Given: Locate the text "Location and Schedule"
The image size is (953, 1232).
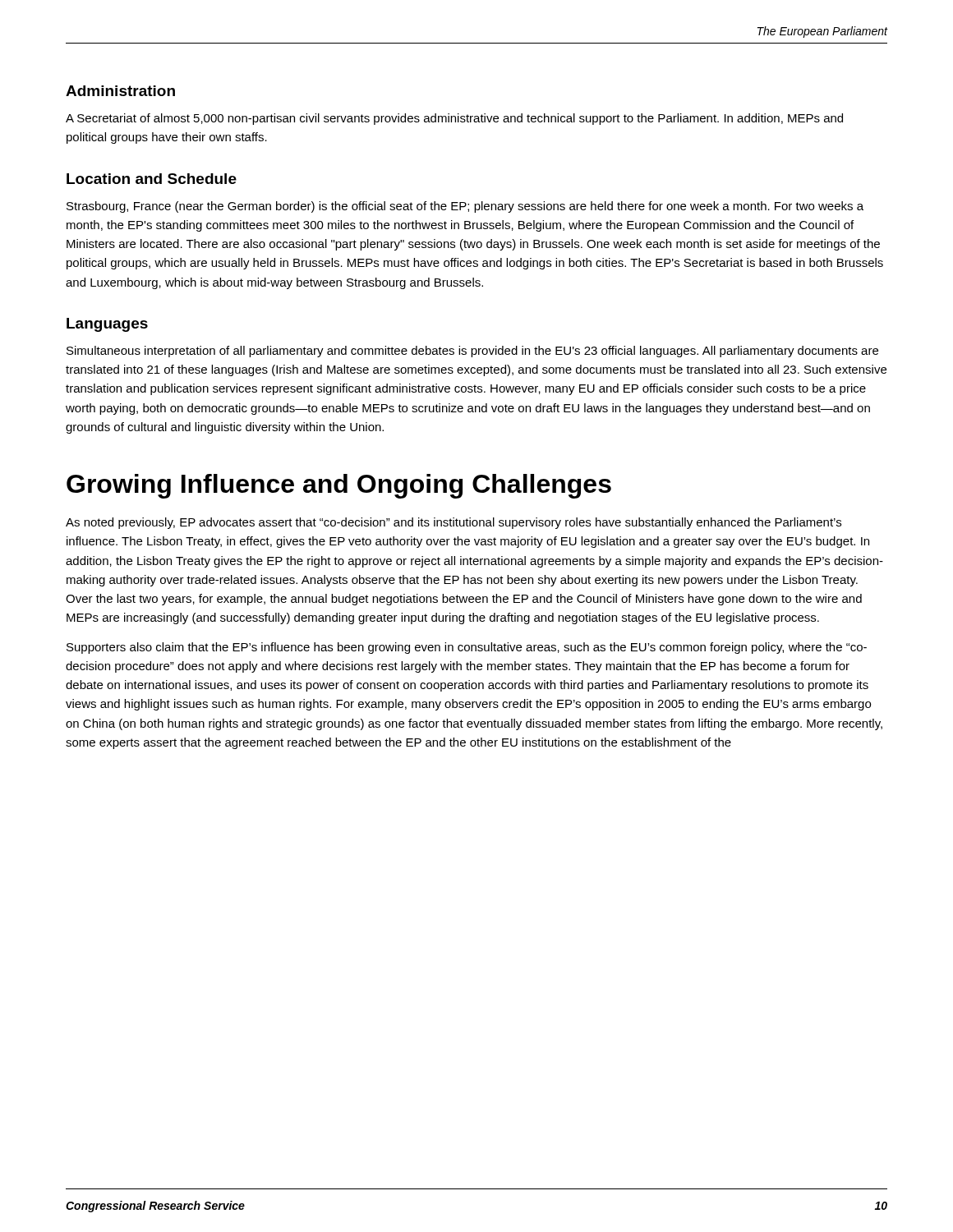Looking at the screenshot, I should 152,179.
